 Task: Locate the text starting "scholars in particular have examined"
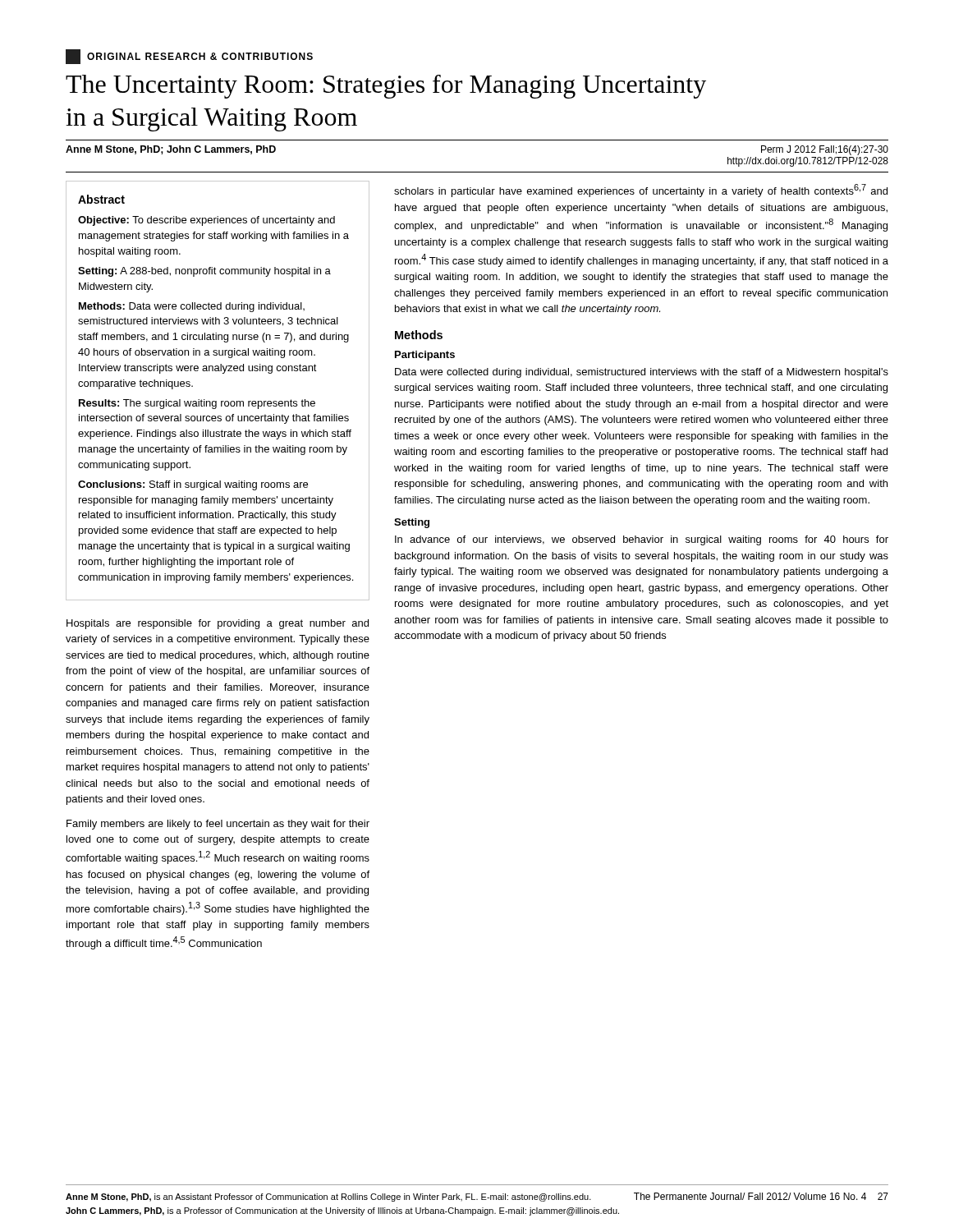[641, 249]
